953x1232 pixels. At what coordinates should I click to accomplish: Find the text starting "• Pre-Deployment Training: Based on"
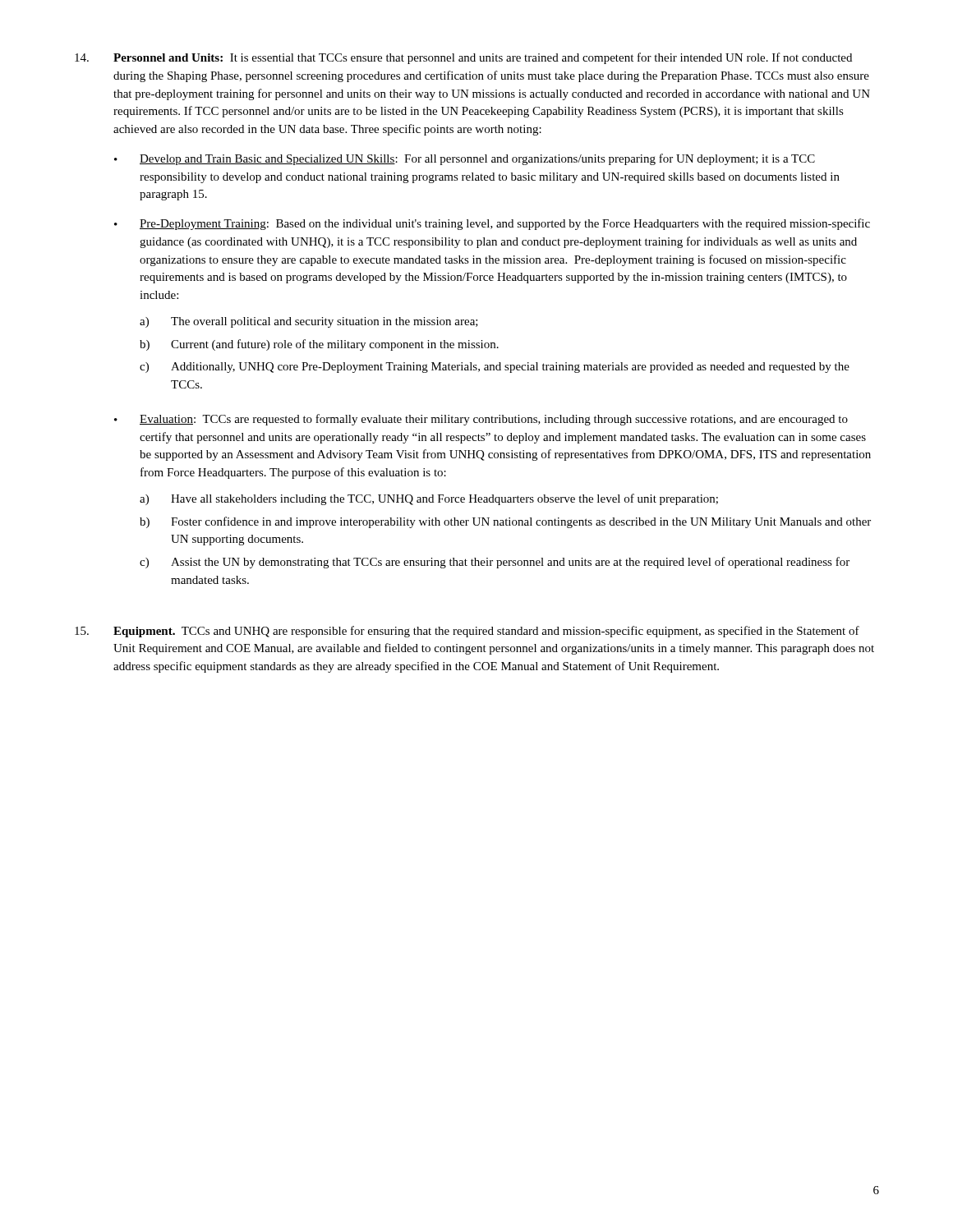tap(492, 224)
